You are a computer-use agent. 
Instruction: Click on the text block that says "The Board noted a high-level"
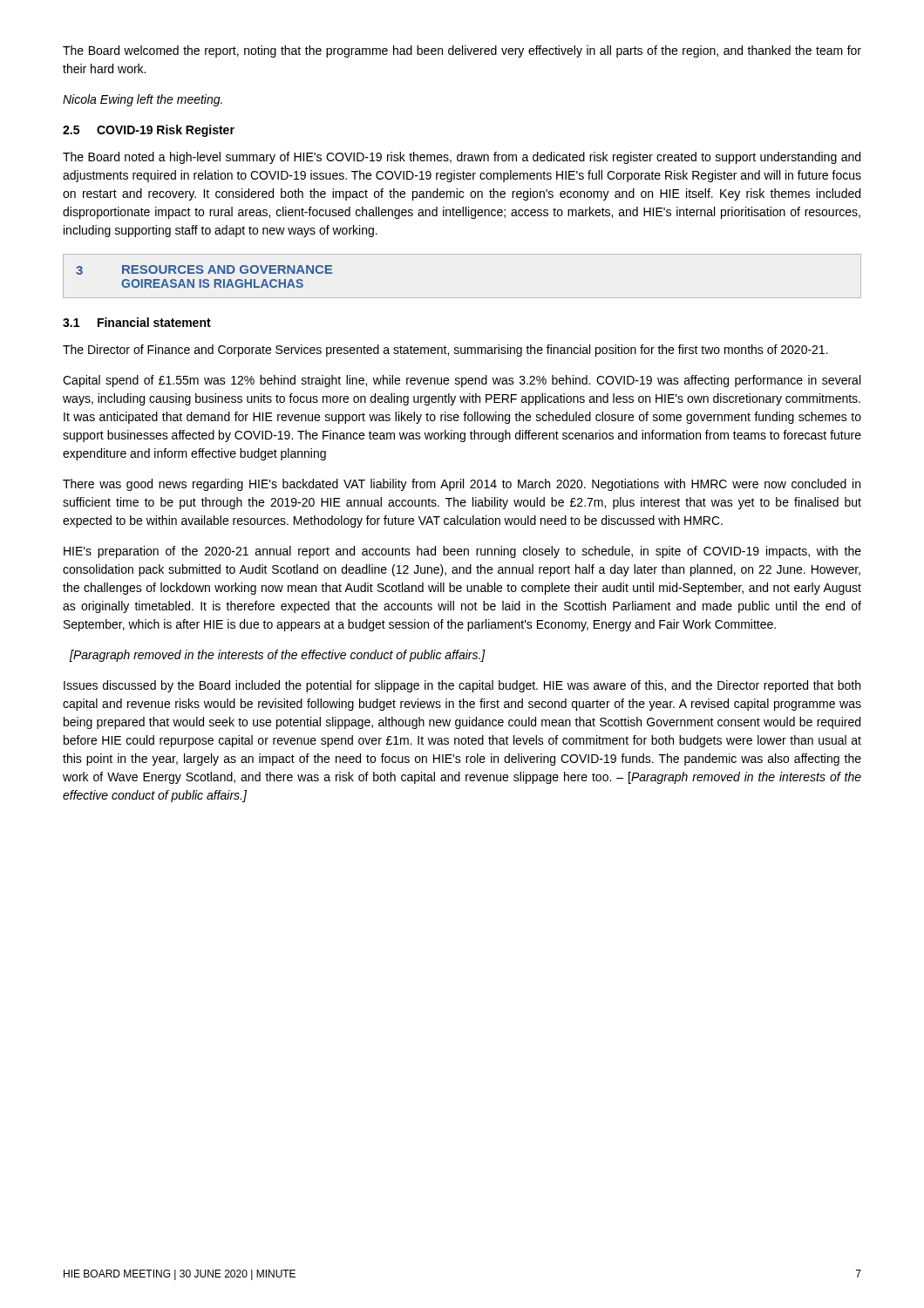[x=462, y=194]
